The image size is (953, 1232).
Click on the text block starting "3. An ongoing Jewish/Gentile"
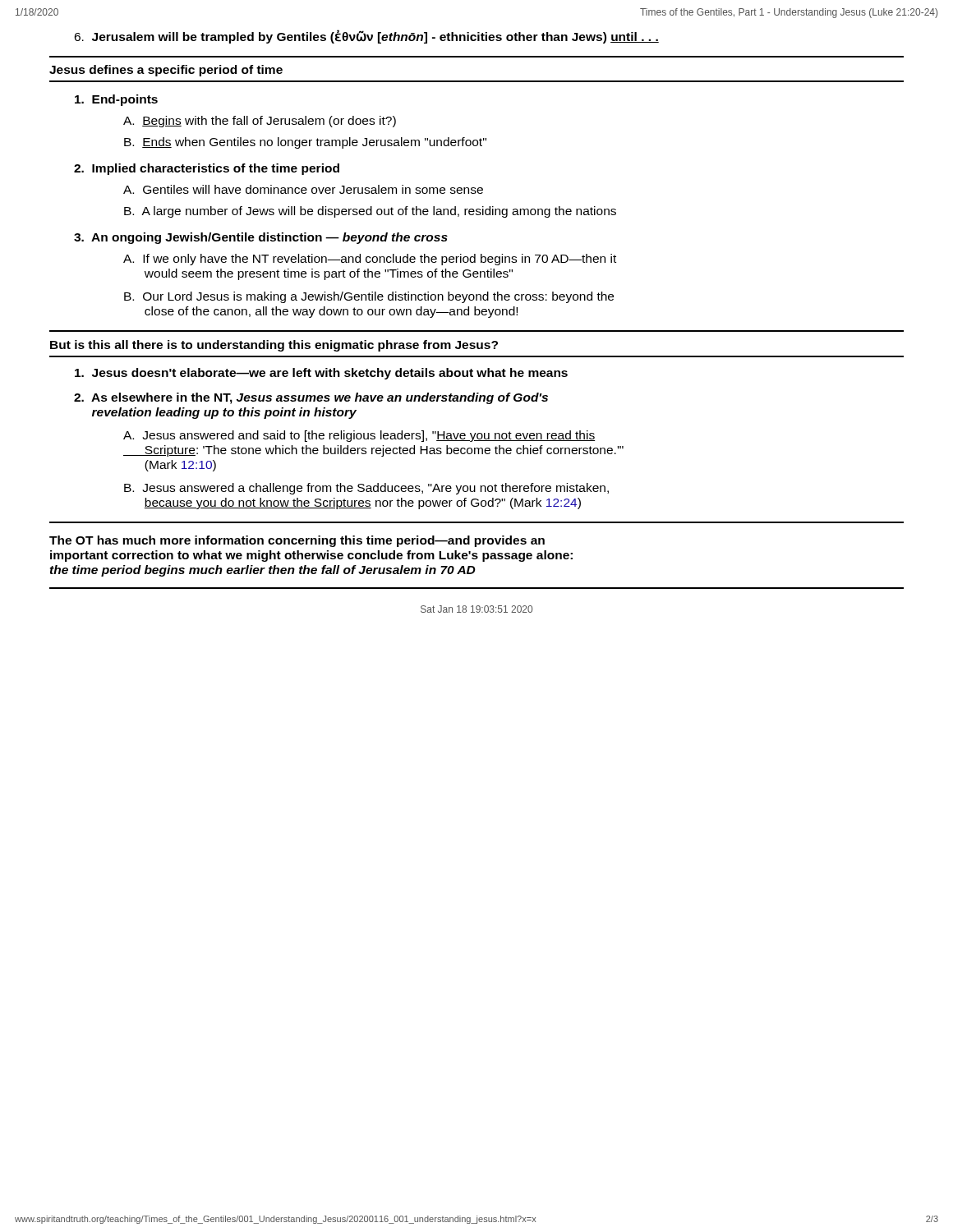(261, 237)
